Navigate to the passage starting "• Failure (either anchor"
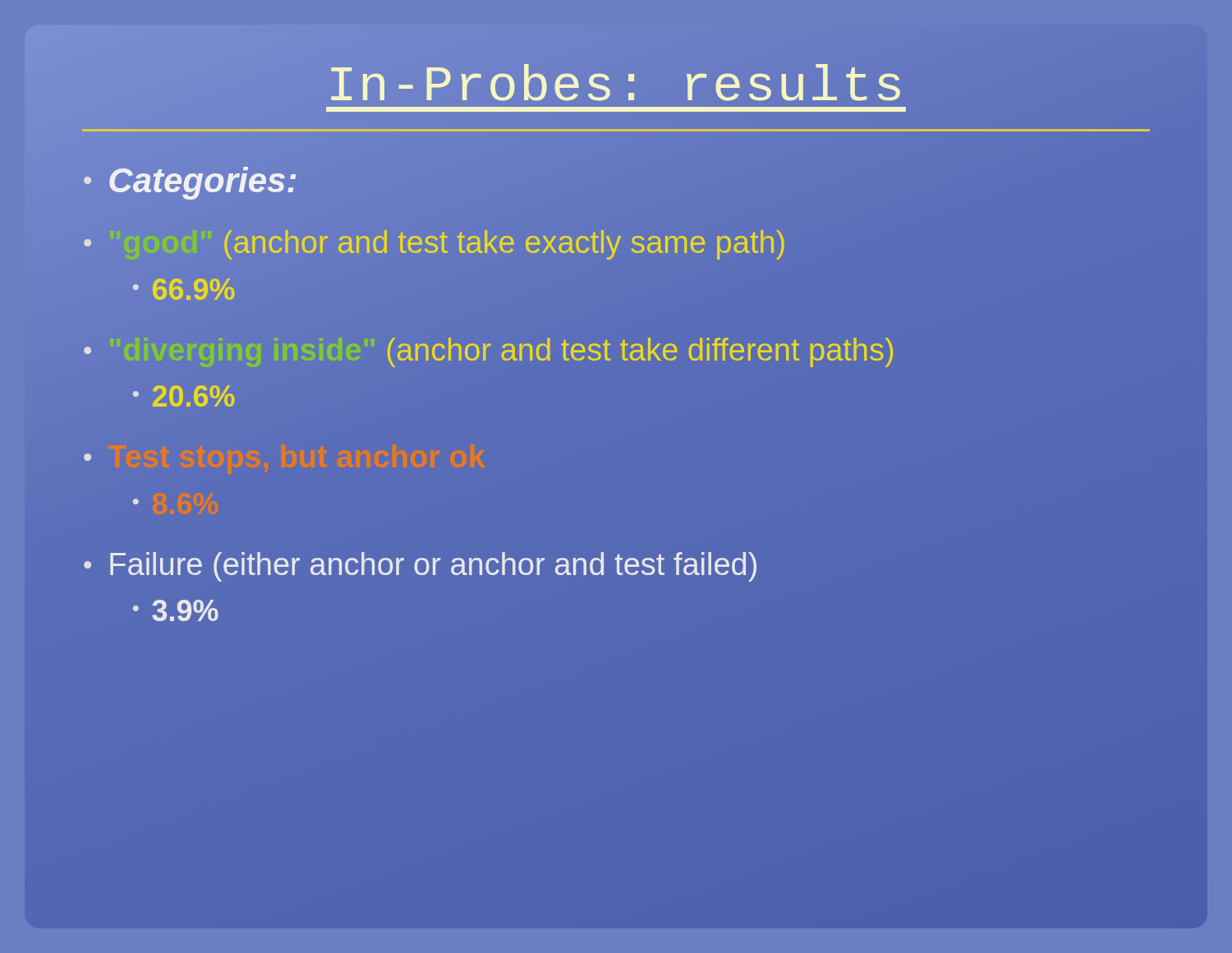Viewport: 1232px width, 953px height. click(420, 565)
